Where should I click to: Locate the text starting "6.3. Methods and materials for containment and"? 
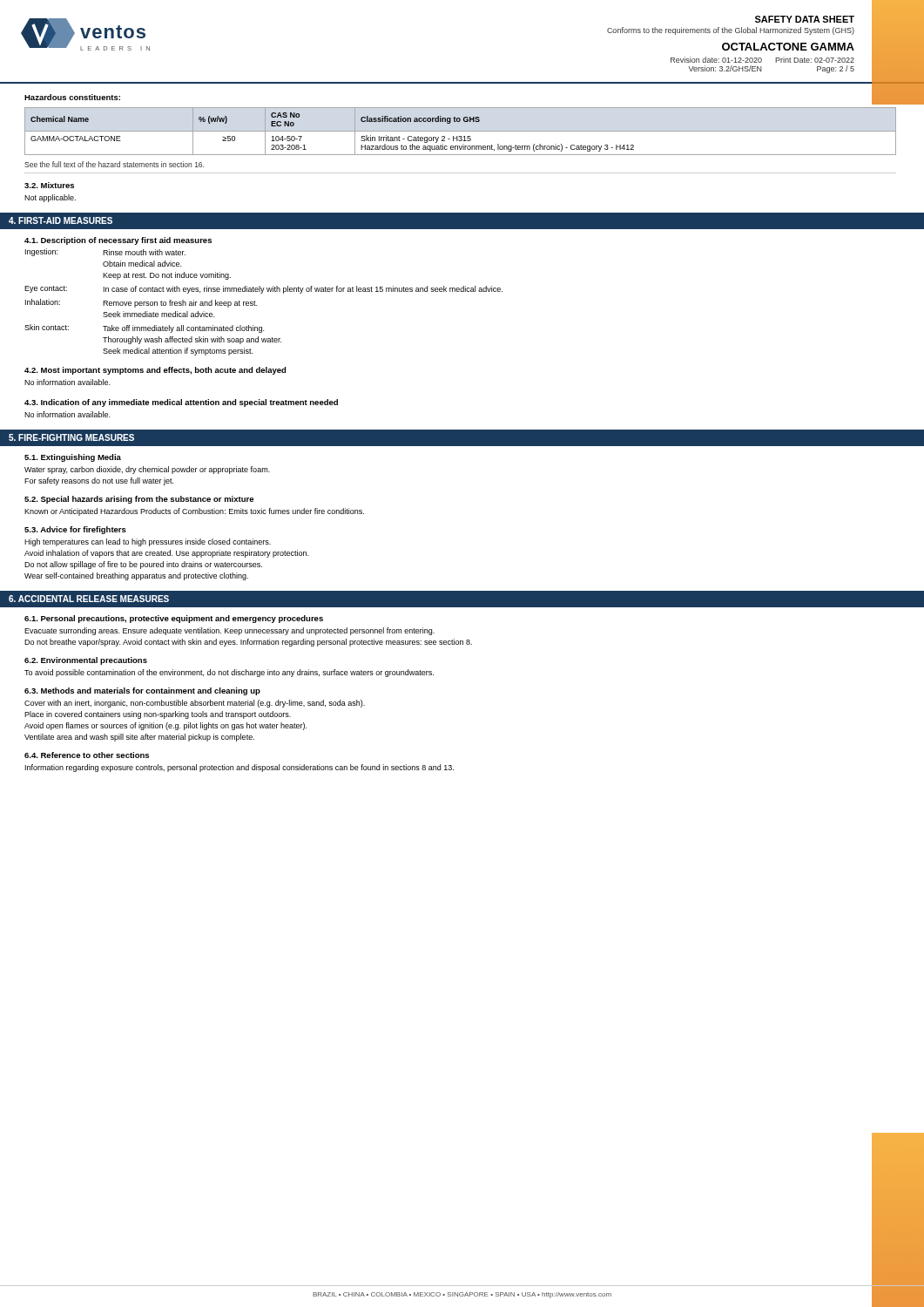click(142, 691)
